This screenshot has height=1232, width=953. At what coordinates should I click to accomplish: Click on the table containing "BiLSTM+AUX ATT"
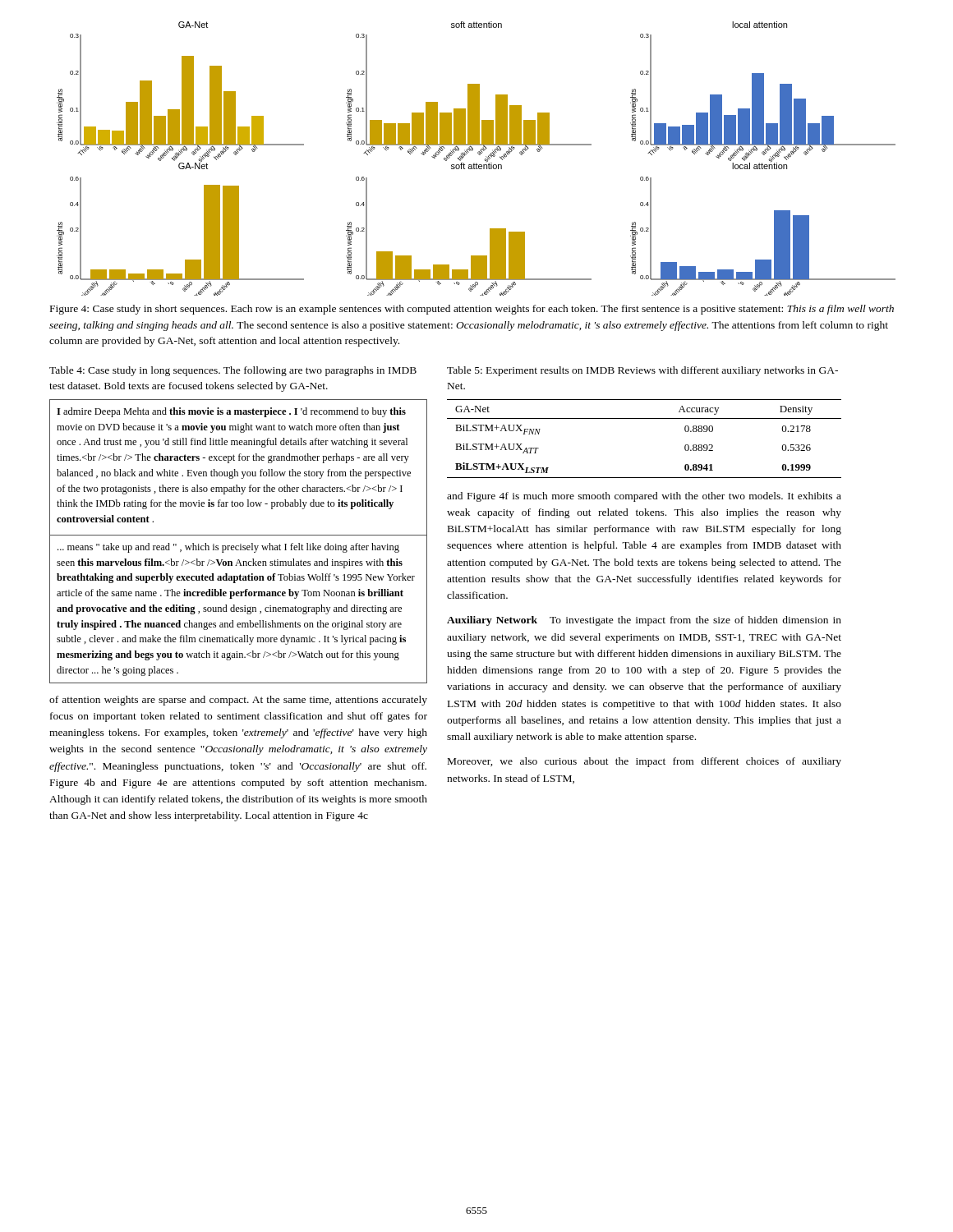tap(644, 438)
